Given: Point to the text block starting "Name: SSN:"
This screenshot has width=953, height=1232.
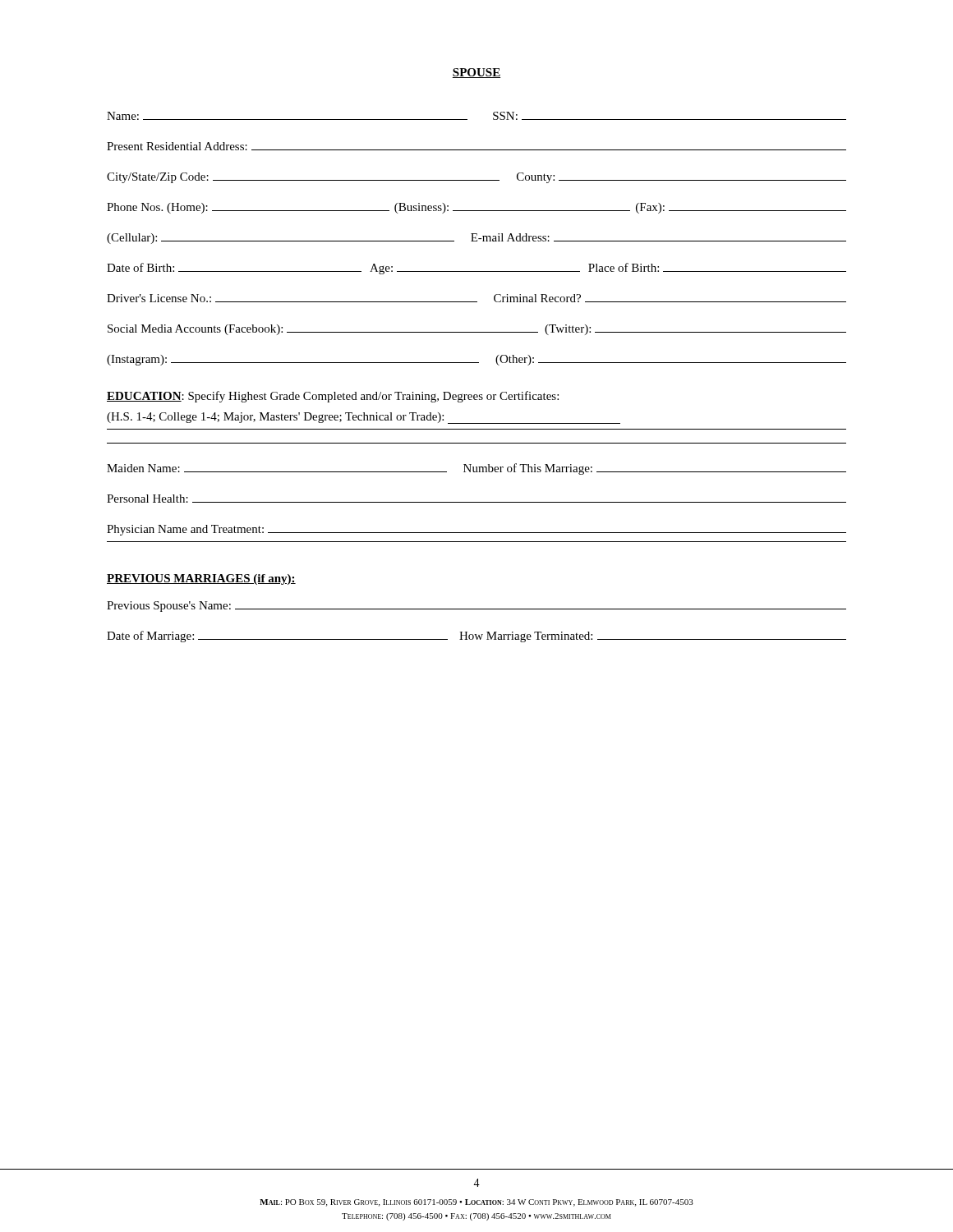Looking at the screenshot, I should pyautogui.click(x=476, y=116).
